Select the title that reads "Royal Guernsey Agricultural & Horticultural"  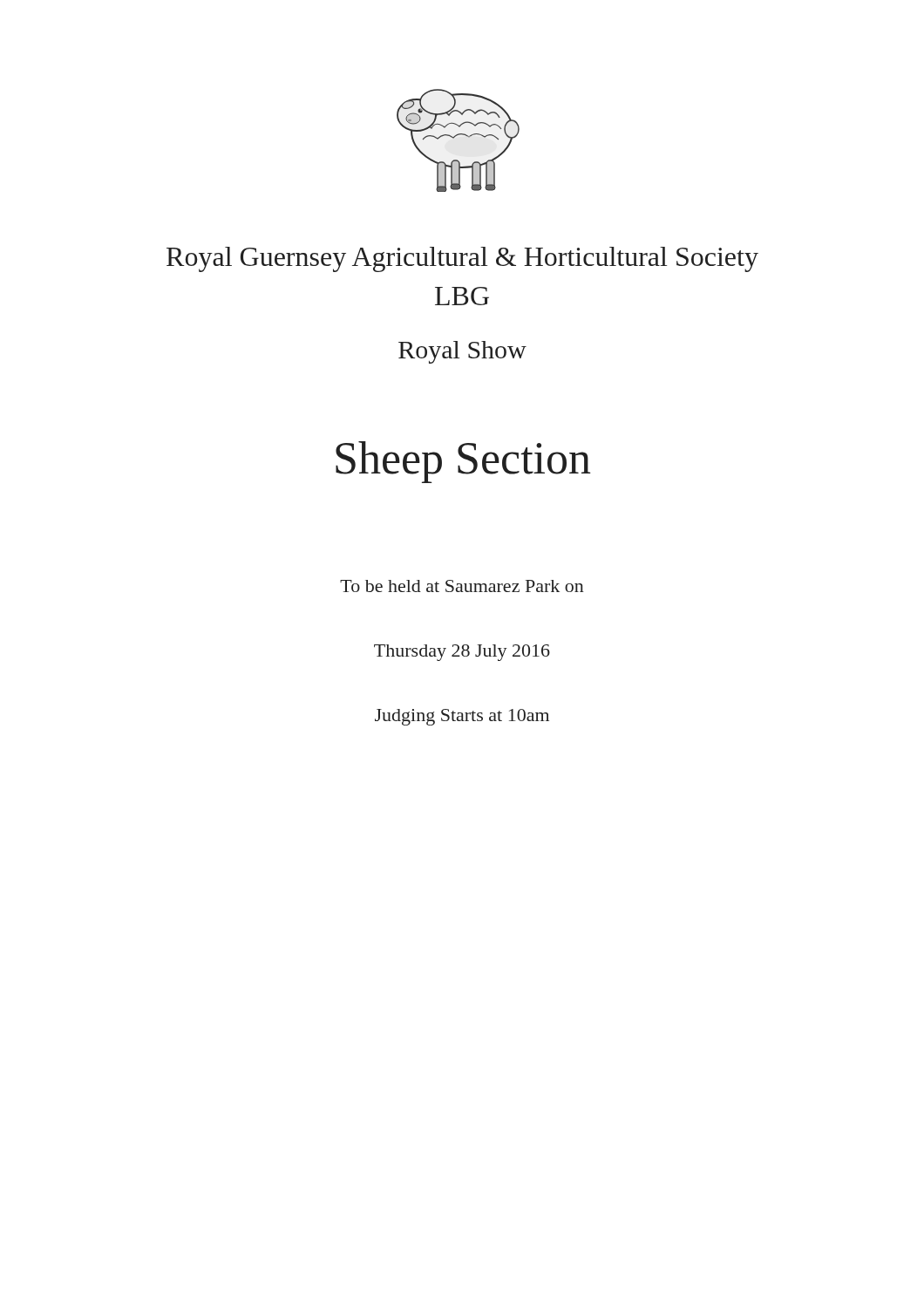pos(462,276)
